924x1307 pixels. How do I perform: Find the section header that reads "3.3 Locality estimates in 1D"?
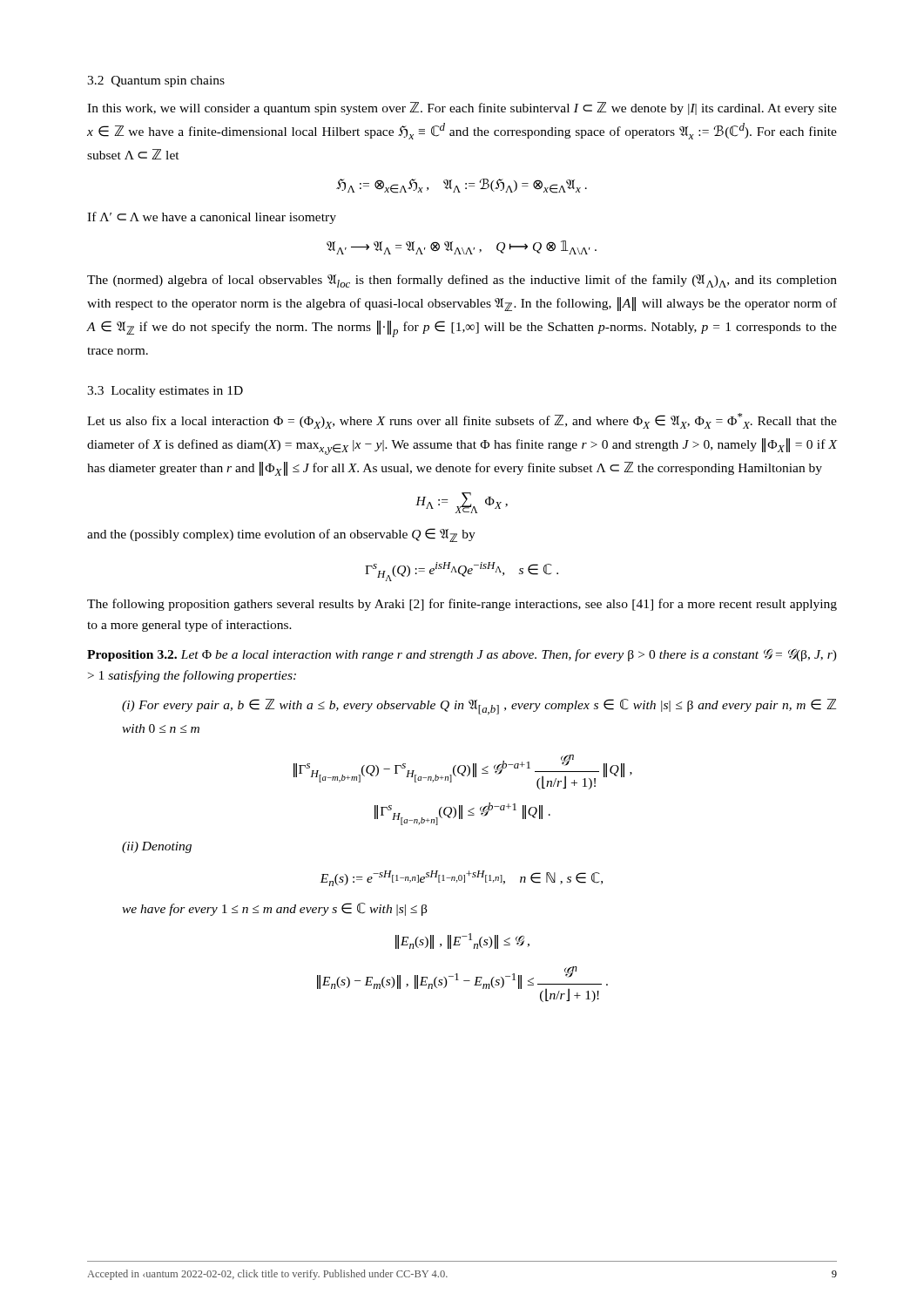165,390
